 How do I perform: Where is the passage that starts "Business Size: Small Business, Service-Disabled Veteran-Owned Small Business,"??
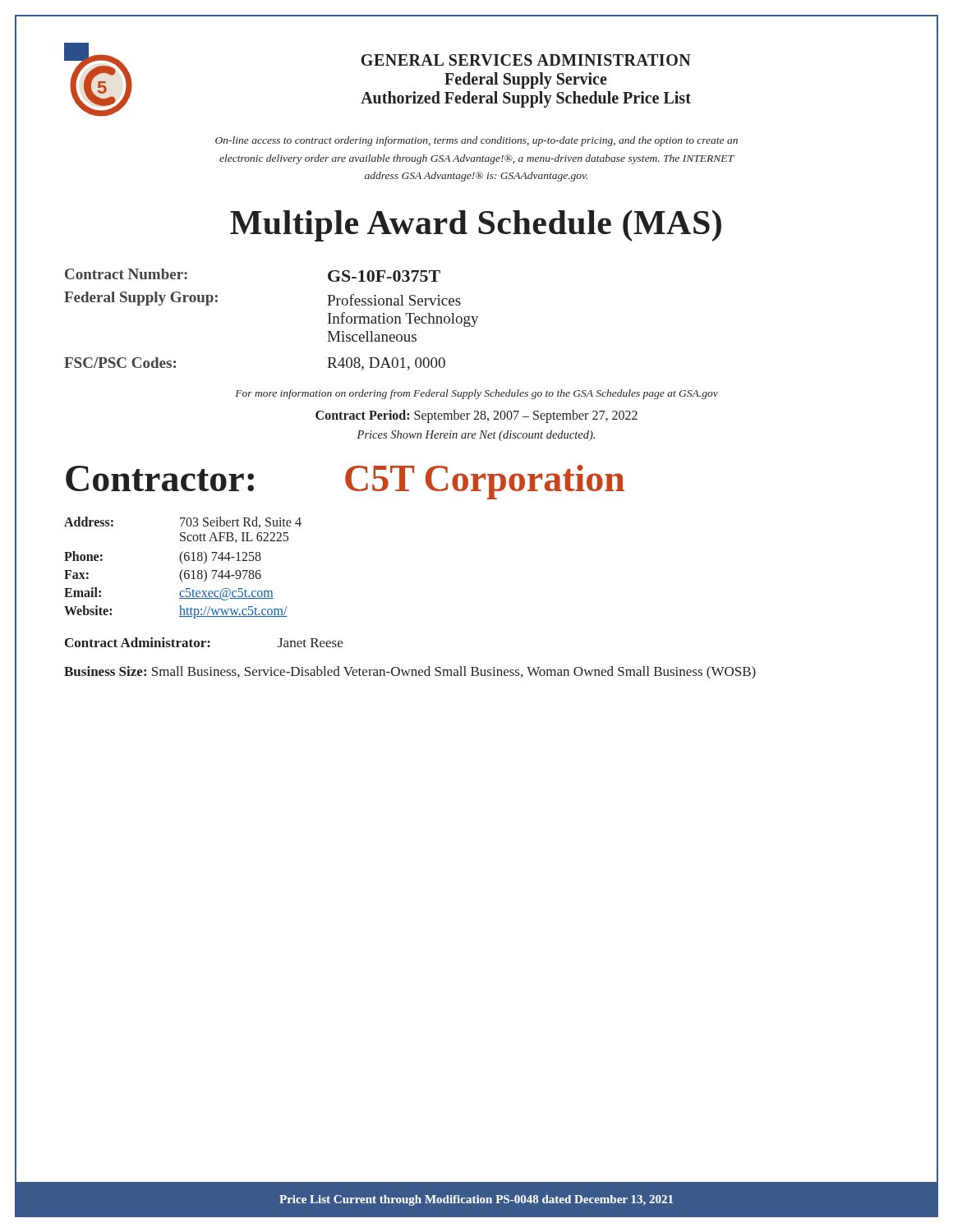coord(410,671)
